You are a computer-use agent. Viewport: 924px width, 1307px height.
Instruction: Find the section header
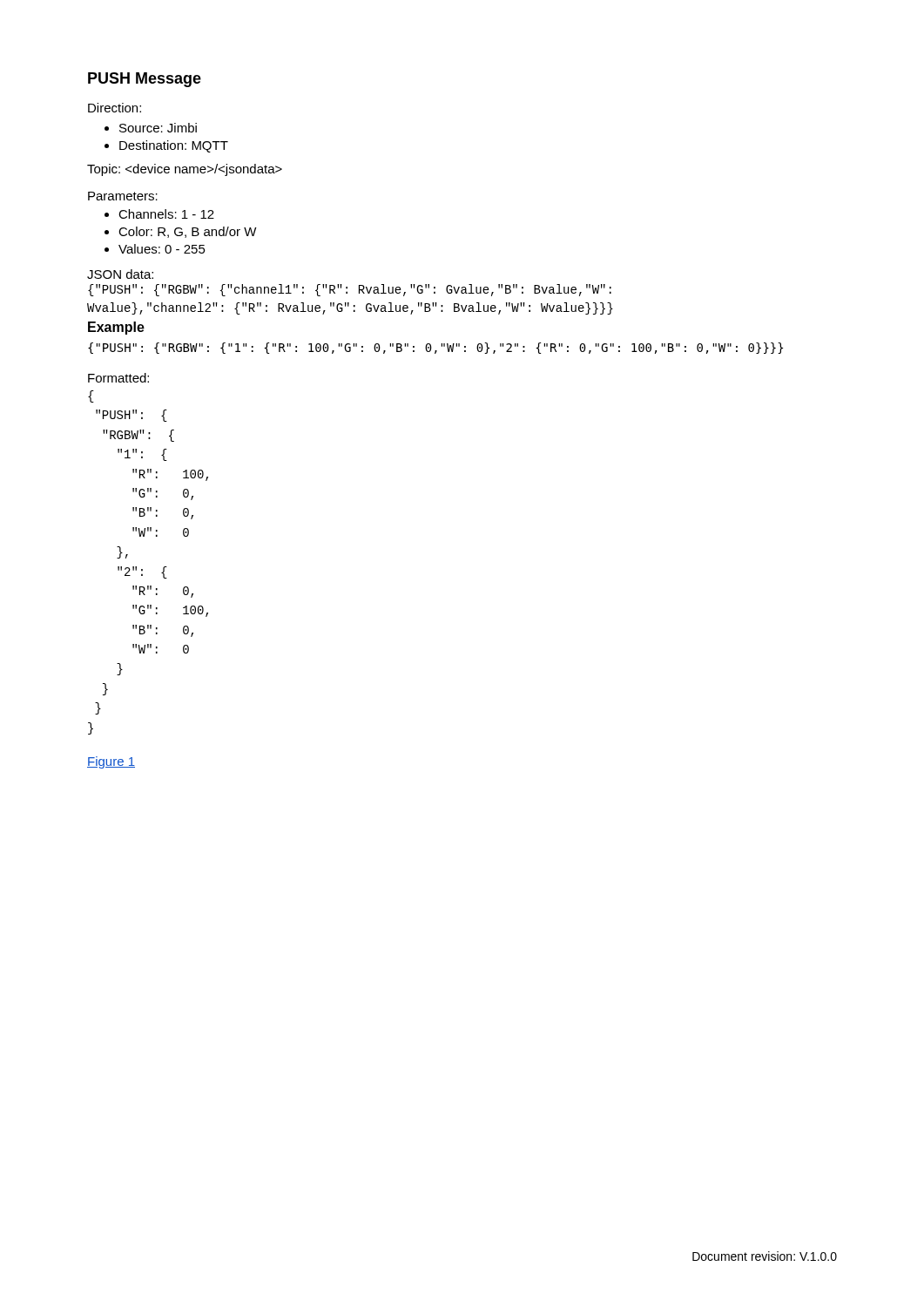(116, 327)
